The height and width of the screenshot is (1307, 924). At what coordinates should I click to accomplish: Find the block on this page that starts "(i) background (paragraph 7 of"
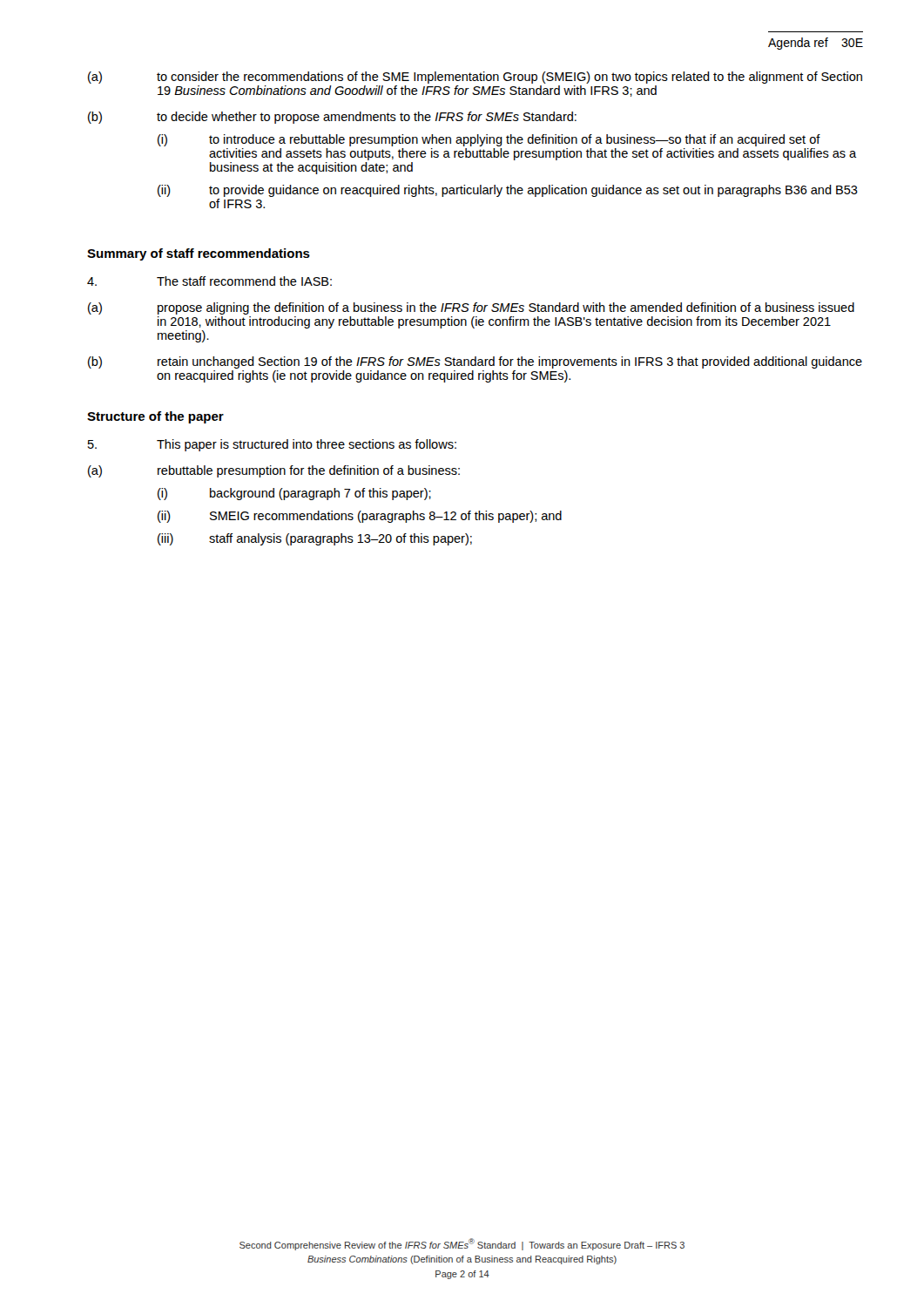click(294, 494)
